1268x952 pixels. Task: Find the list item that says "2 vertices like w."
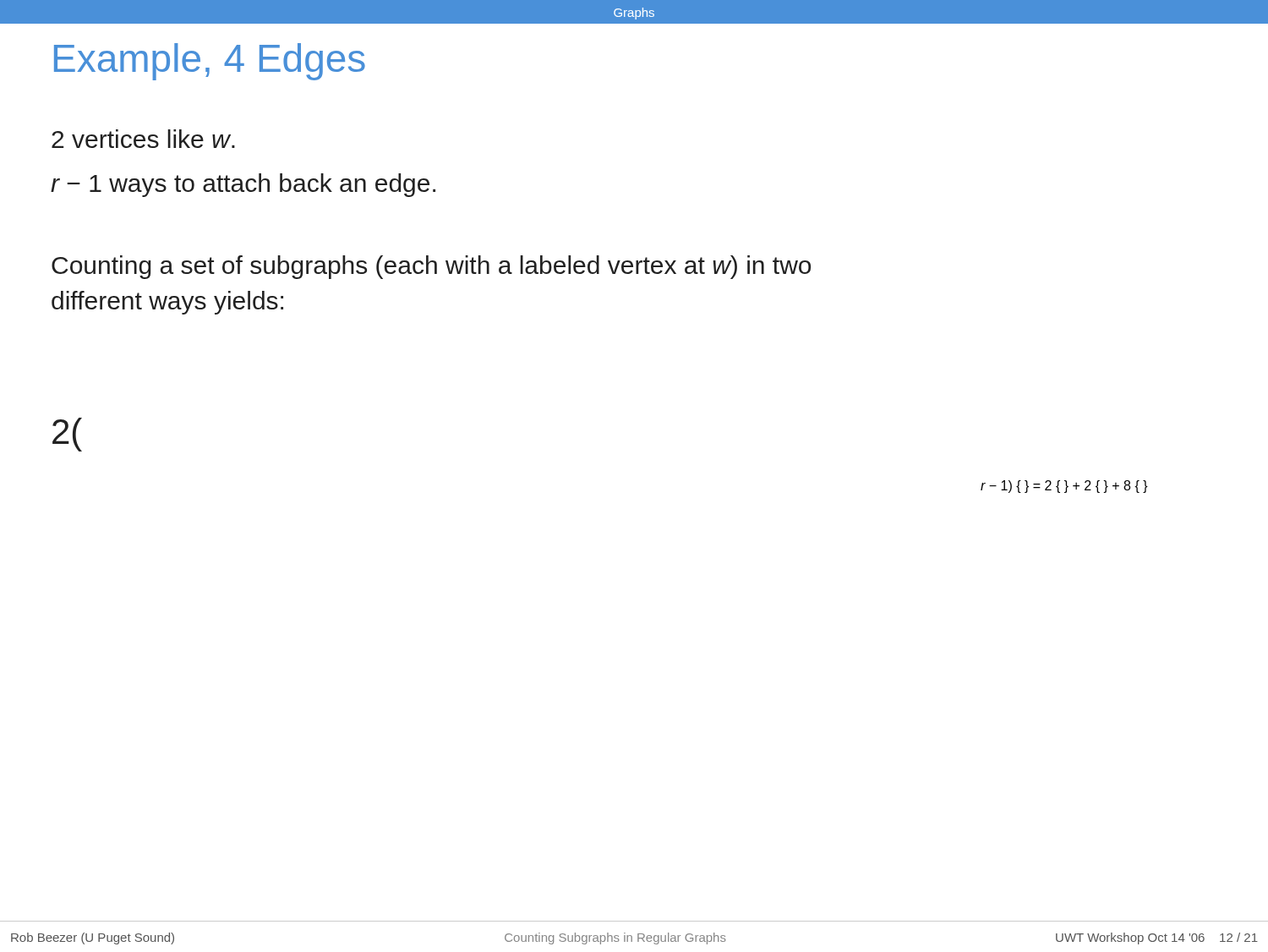point(144,139)
